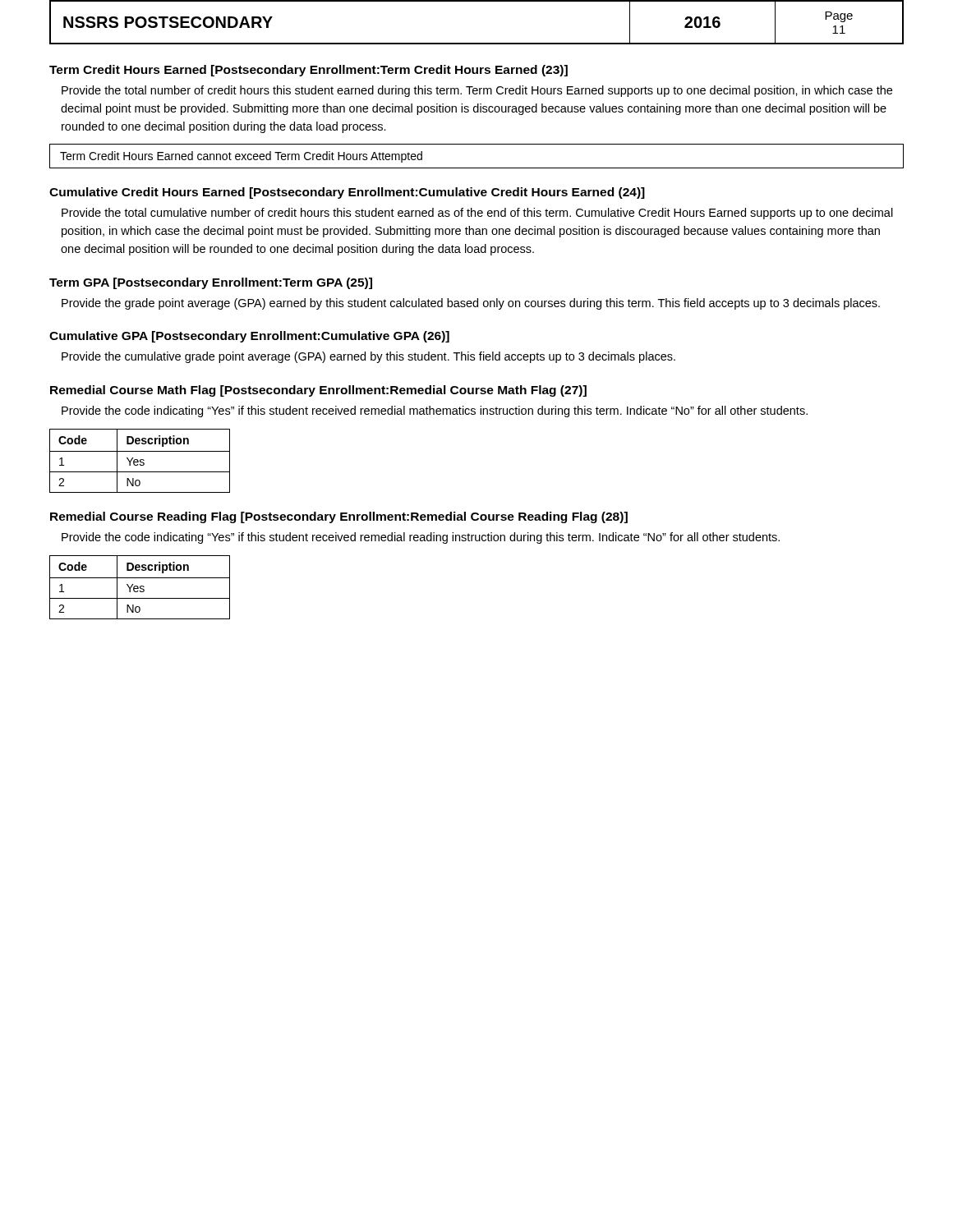Click on the block starting "Provide the total number of credit hours this"
This screenshot has height=1232, width=953.
477,108
